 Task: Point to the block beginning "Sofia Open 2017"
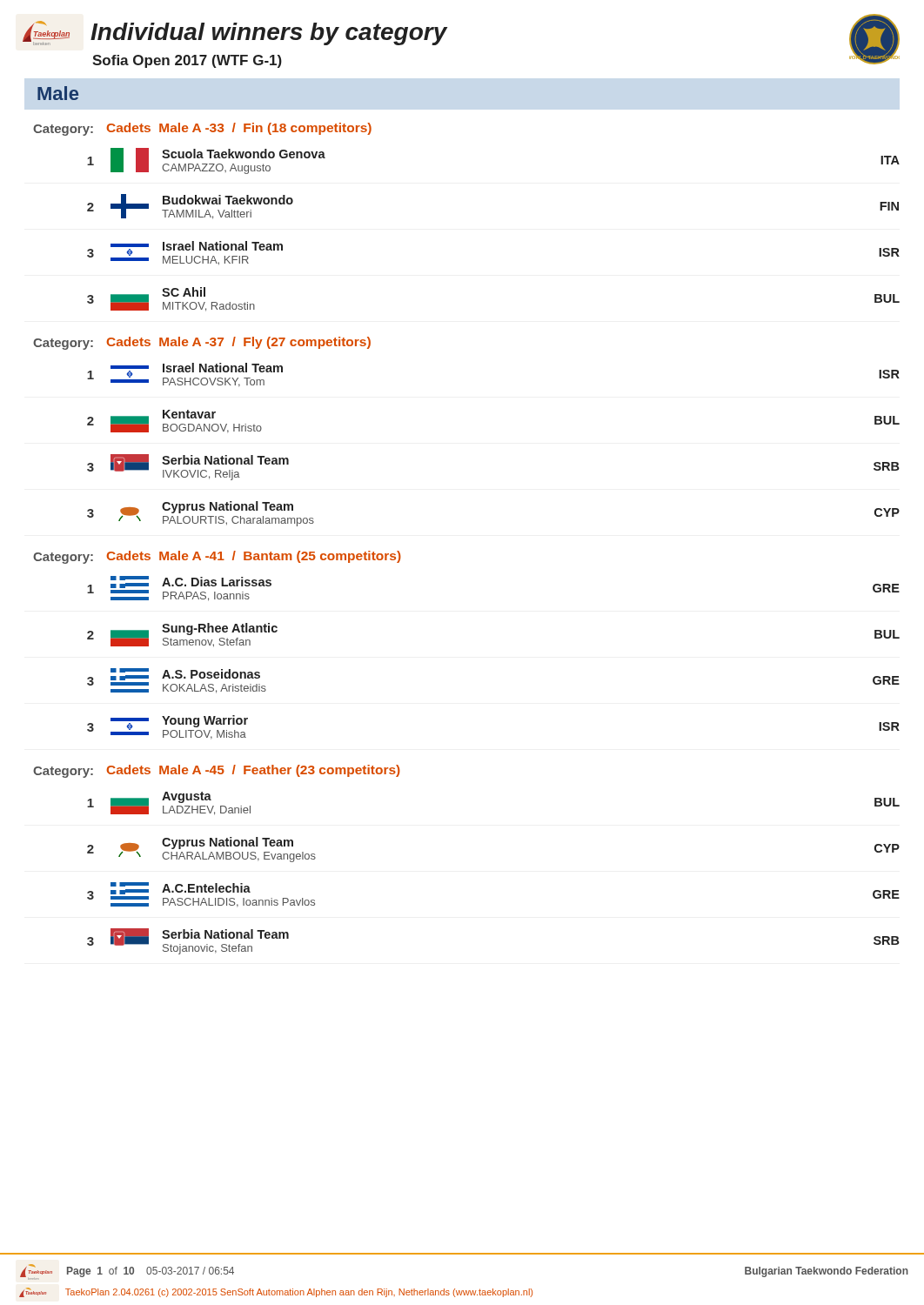[x=187, y=60]
